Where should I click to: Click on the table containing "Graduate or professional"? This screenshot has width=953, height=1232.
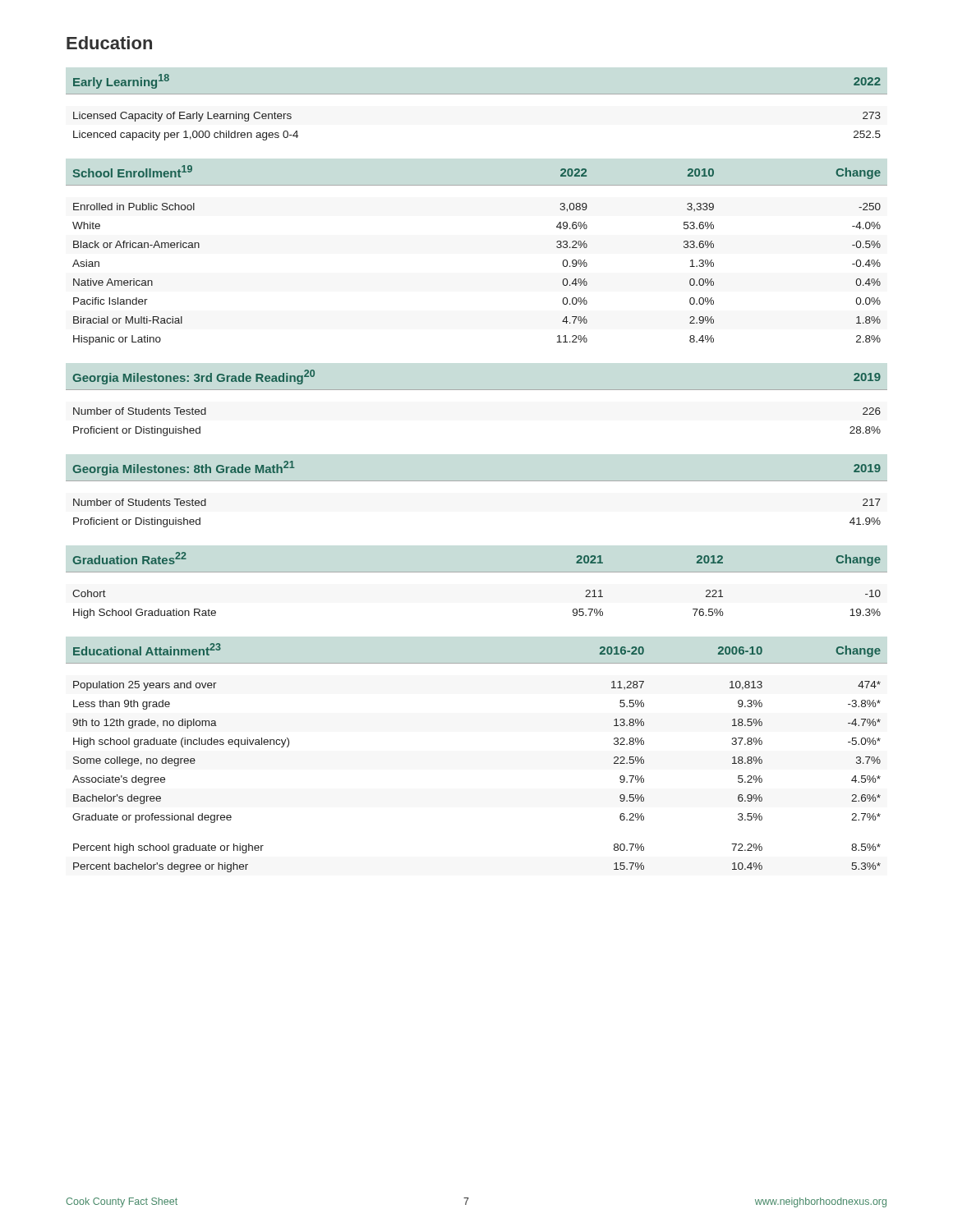pyautogui.click(x=476, y=756)
